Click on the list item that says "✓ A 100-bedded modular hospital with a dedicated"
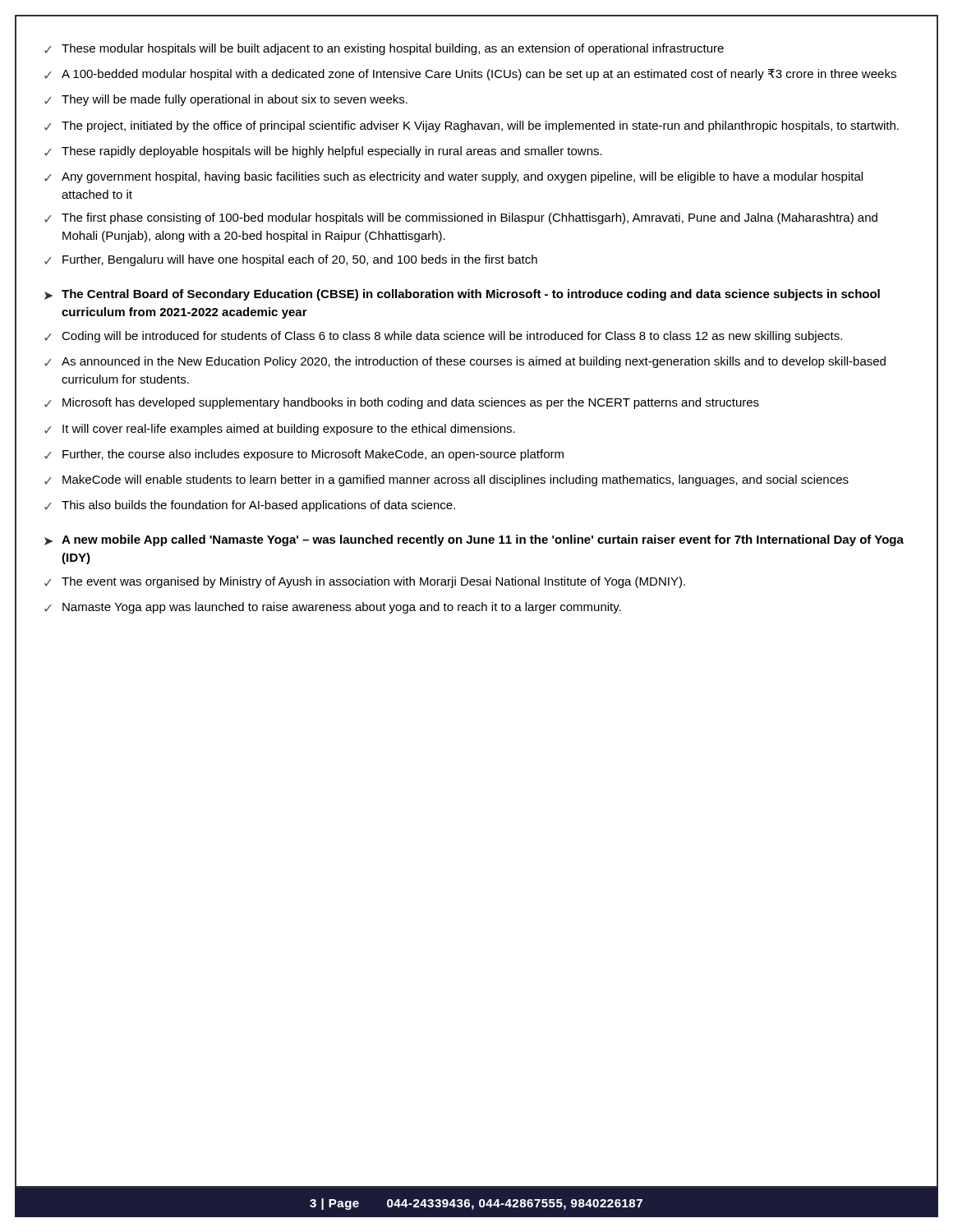The image size is (953, 1232). click(470, 75)
